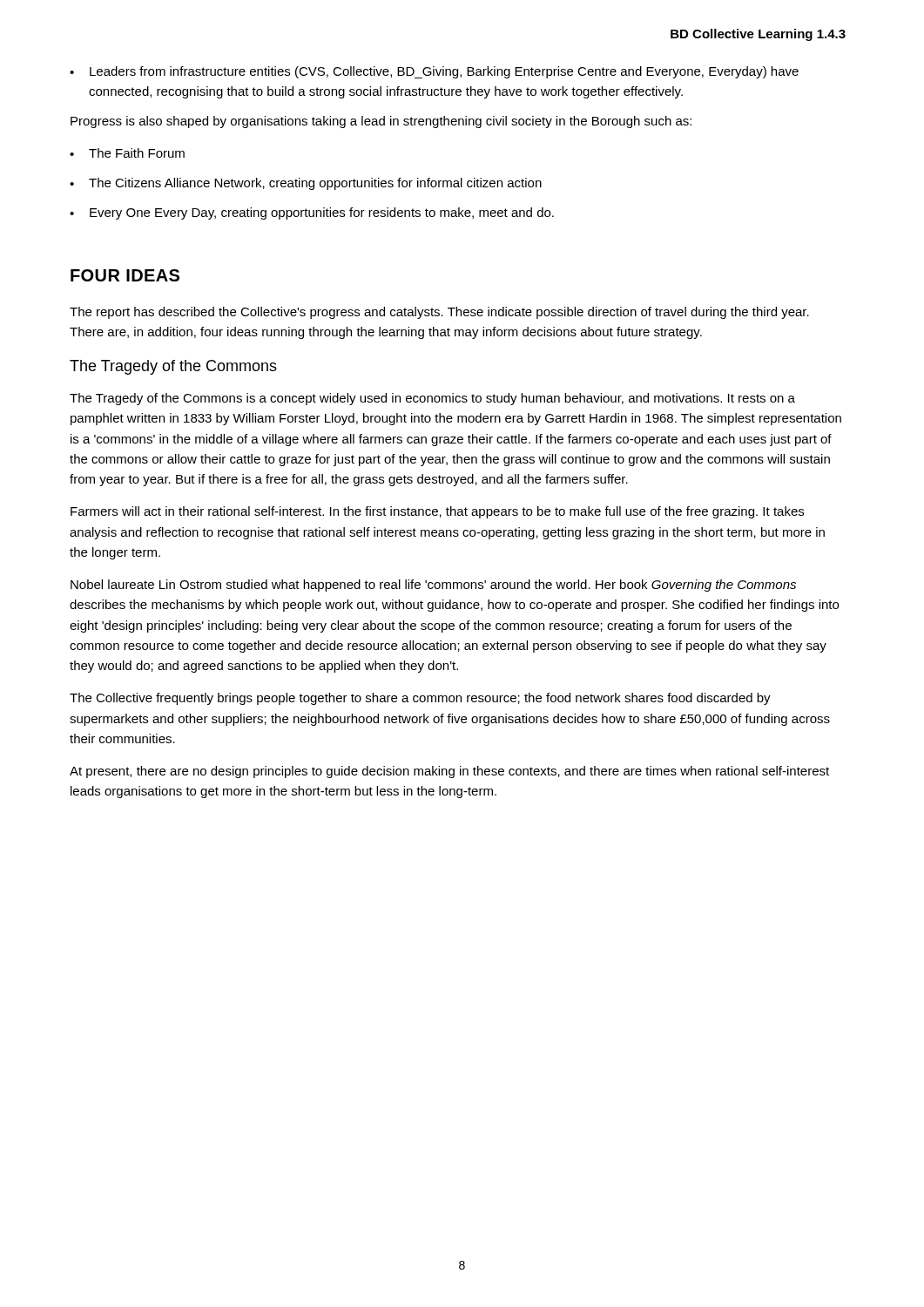Locate the text block that reads "Nobel laureate Lin"

(x=455, y=625)
